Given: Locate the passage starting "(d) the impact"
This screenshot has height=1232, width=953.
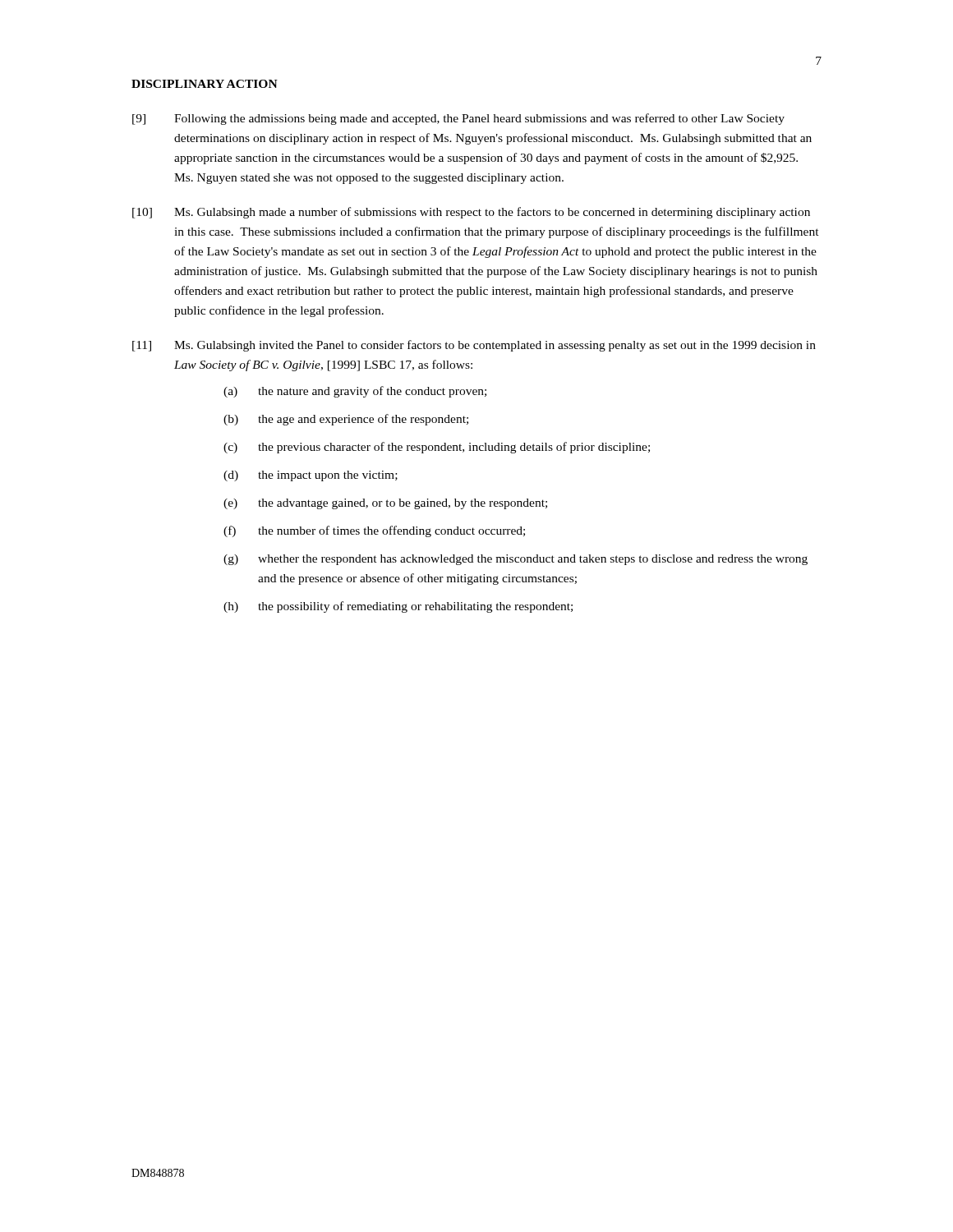Looking at the screenshot, I should pos(311,476).
